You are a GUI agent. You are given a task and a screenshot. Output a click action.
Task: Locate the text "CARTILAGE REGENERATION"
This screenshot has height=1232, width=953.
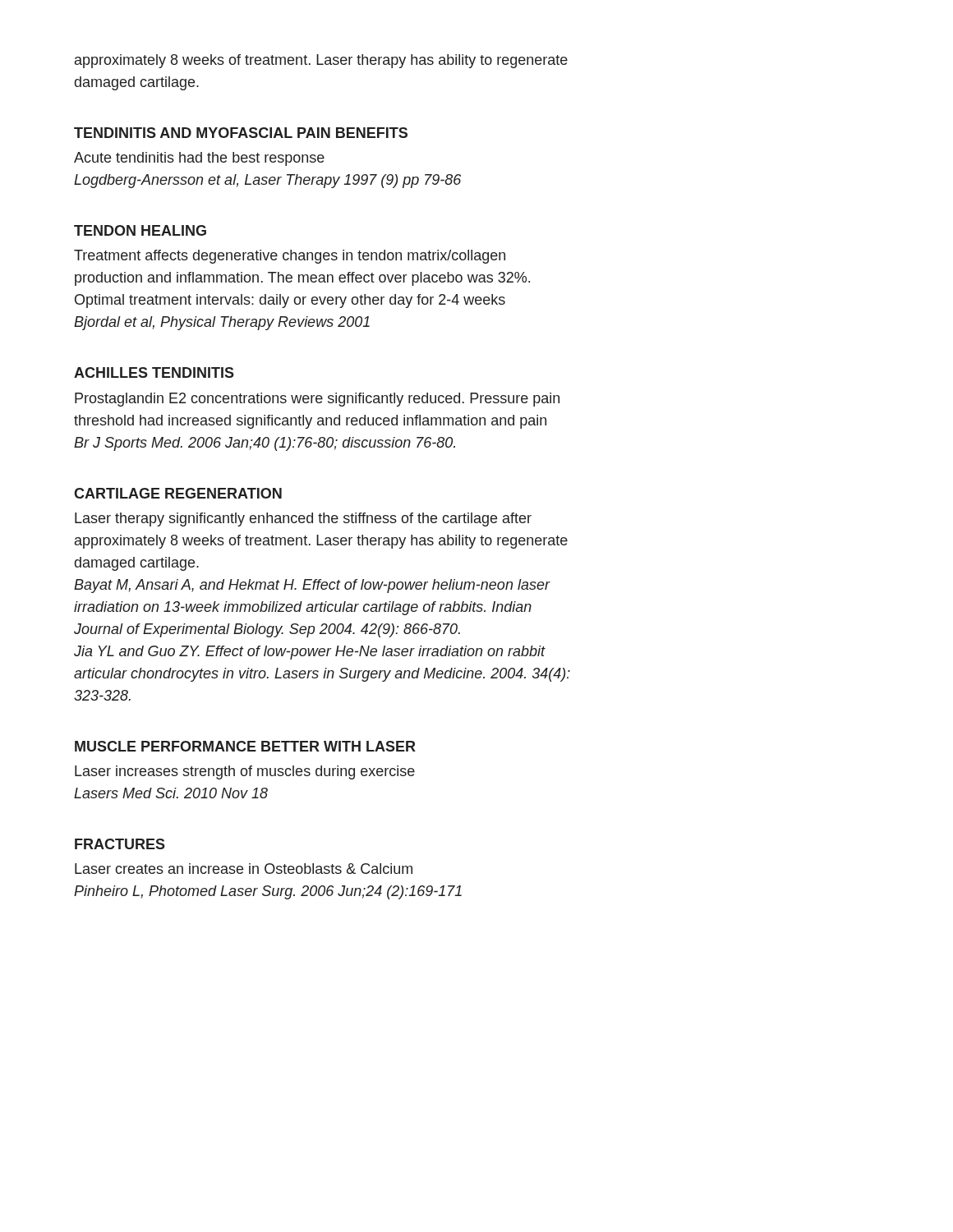[x=178, y=493]
